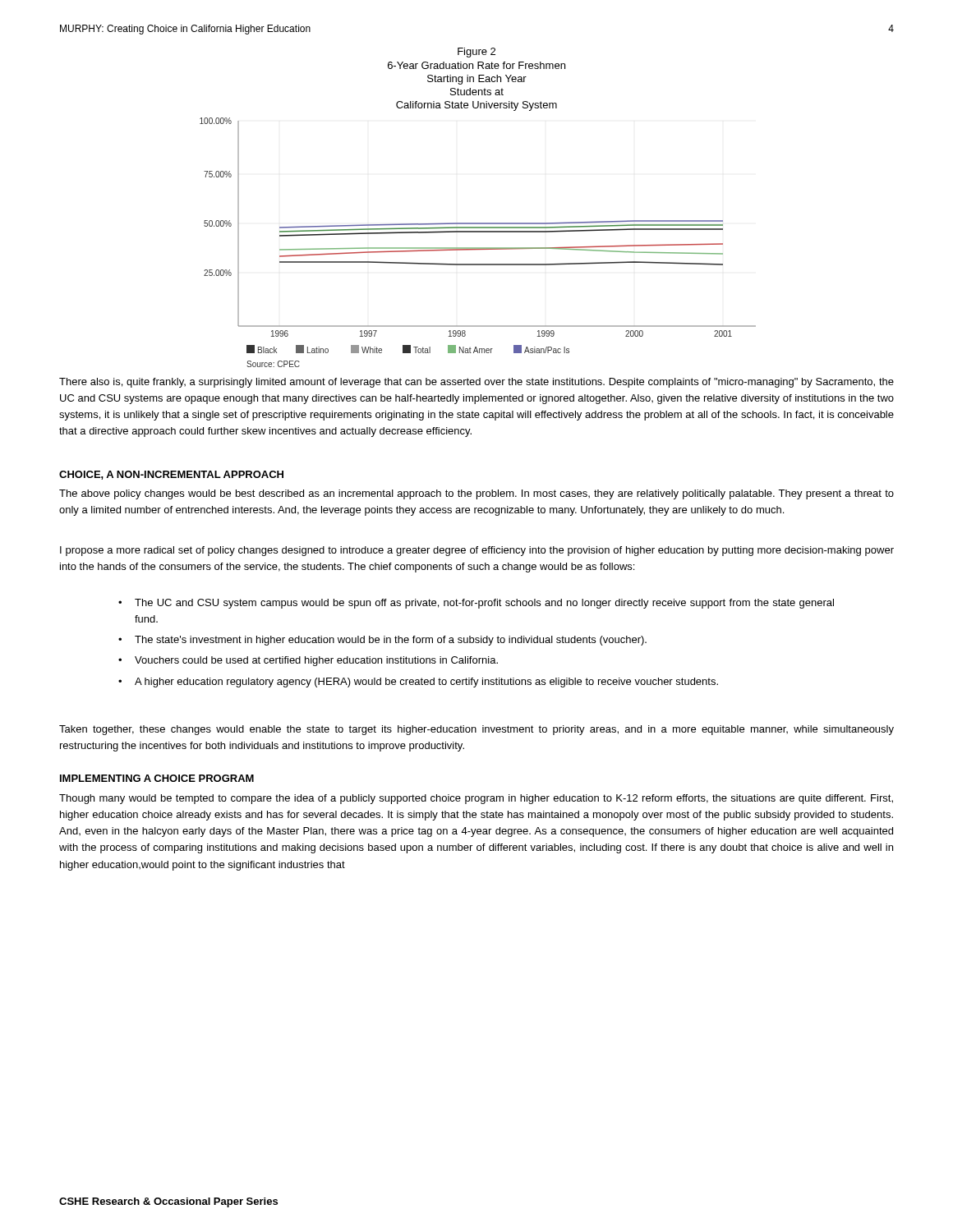Select the element starting "Though many would be"
This screenshot has width=953, height=1232.
[x=476, y=831]
